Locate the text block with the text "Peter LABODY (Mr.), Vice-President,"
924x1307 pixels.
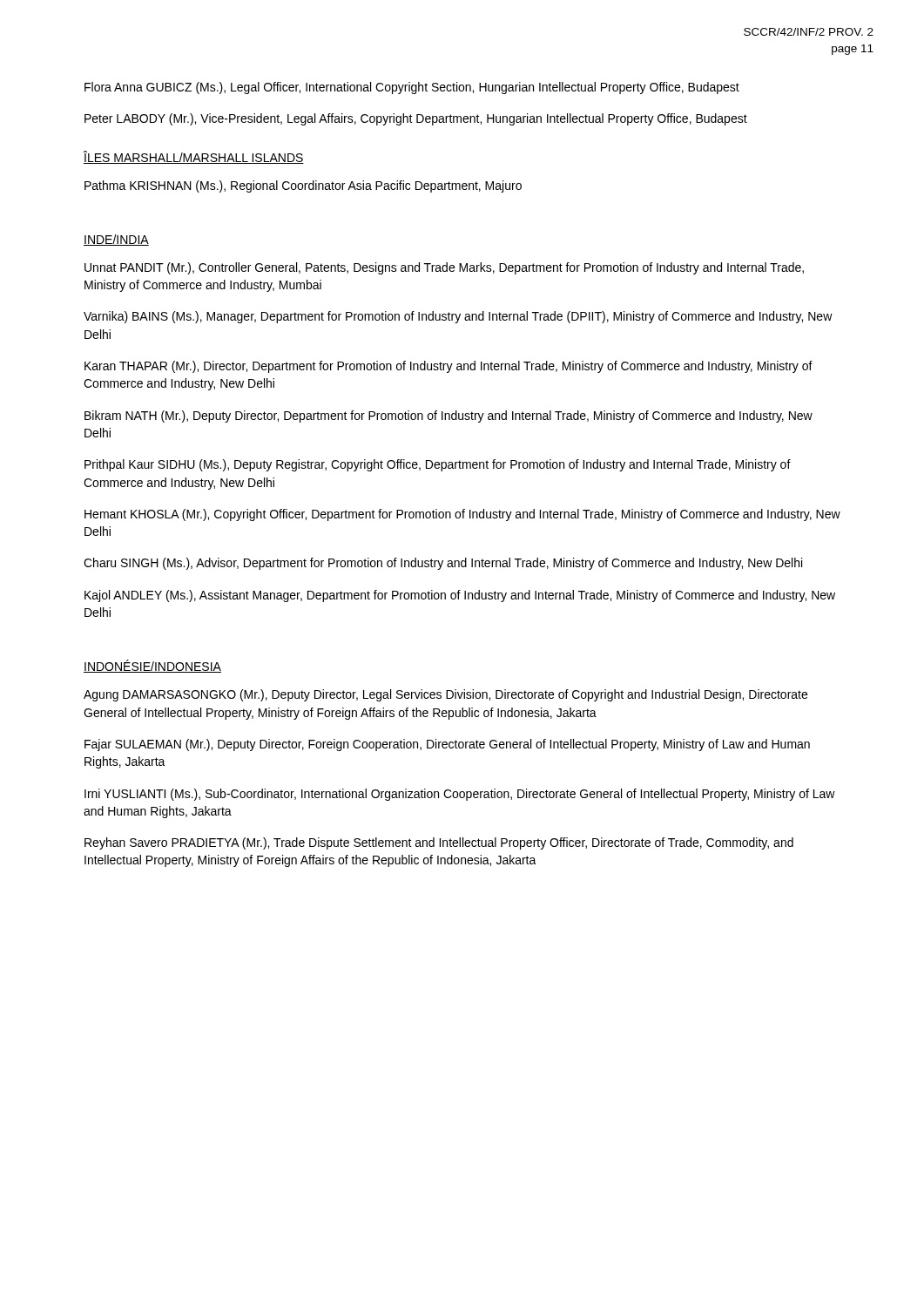click(415, 119)
